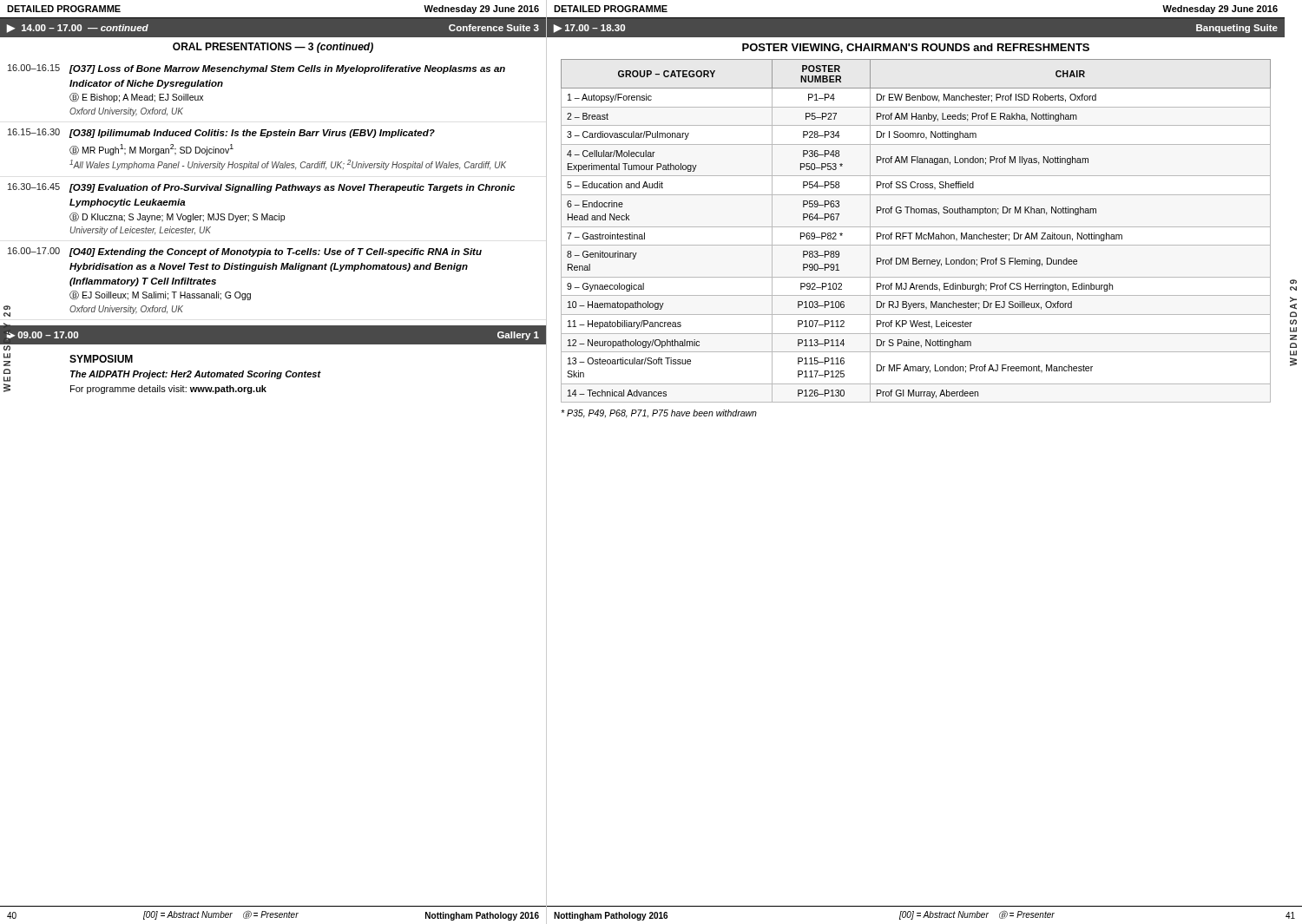
Task: Find the element starting "▶ 09.00 – 17.00 Gallery"
Action: (273, 335)
